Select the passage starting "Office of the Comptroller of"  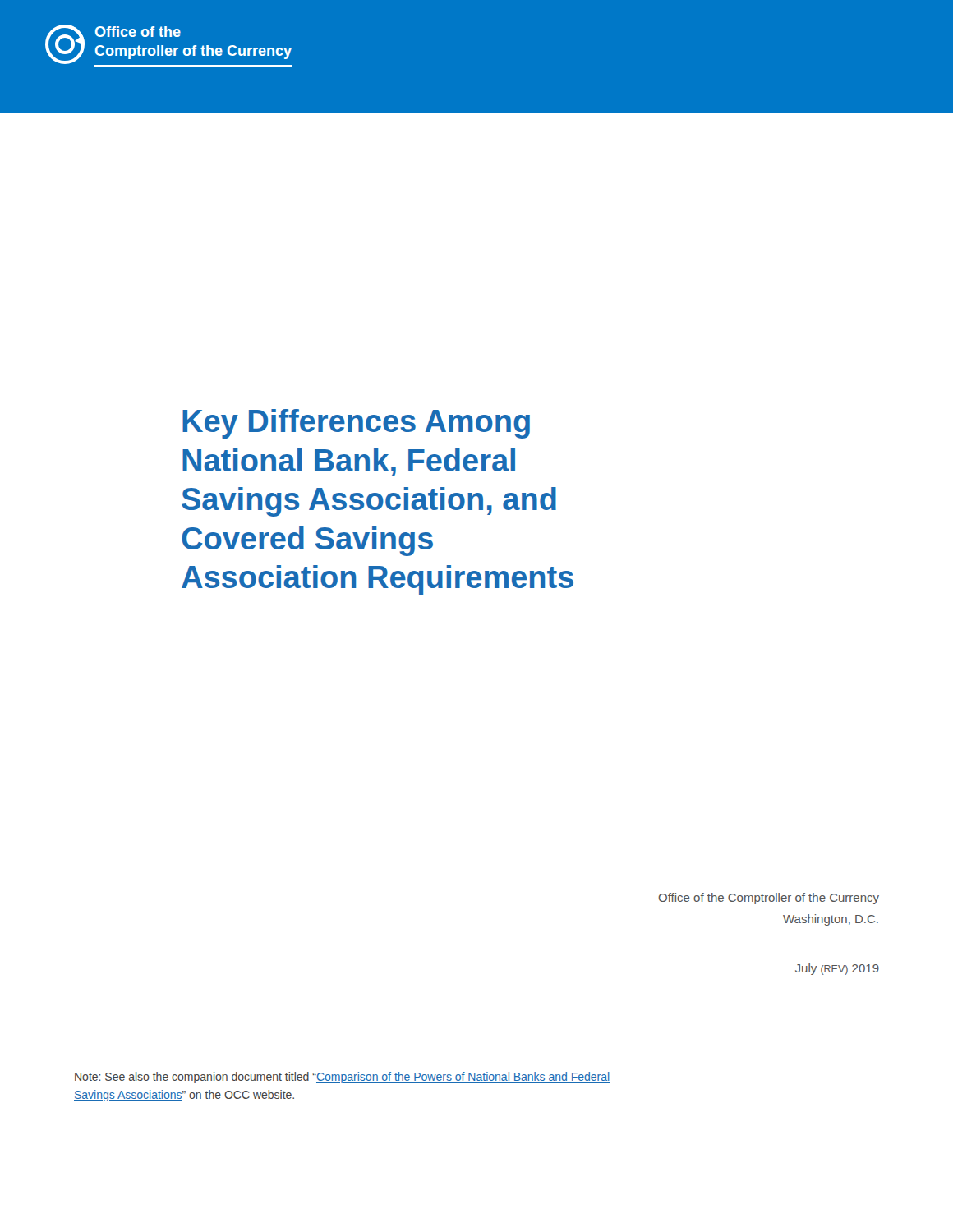pyautogui.click(x=769, y=908)
